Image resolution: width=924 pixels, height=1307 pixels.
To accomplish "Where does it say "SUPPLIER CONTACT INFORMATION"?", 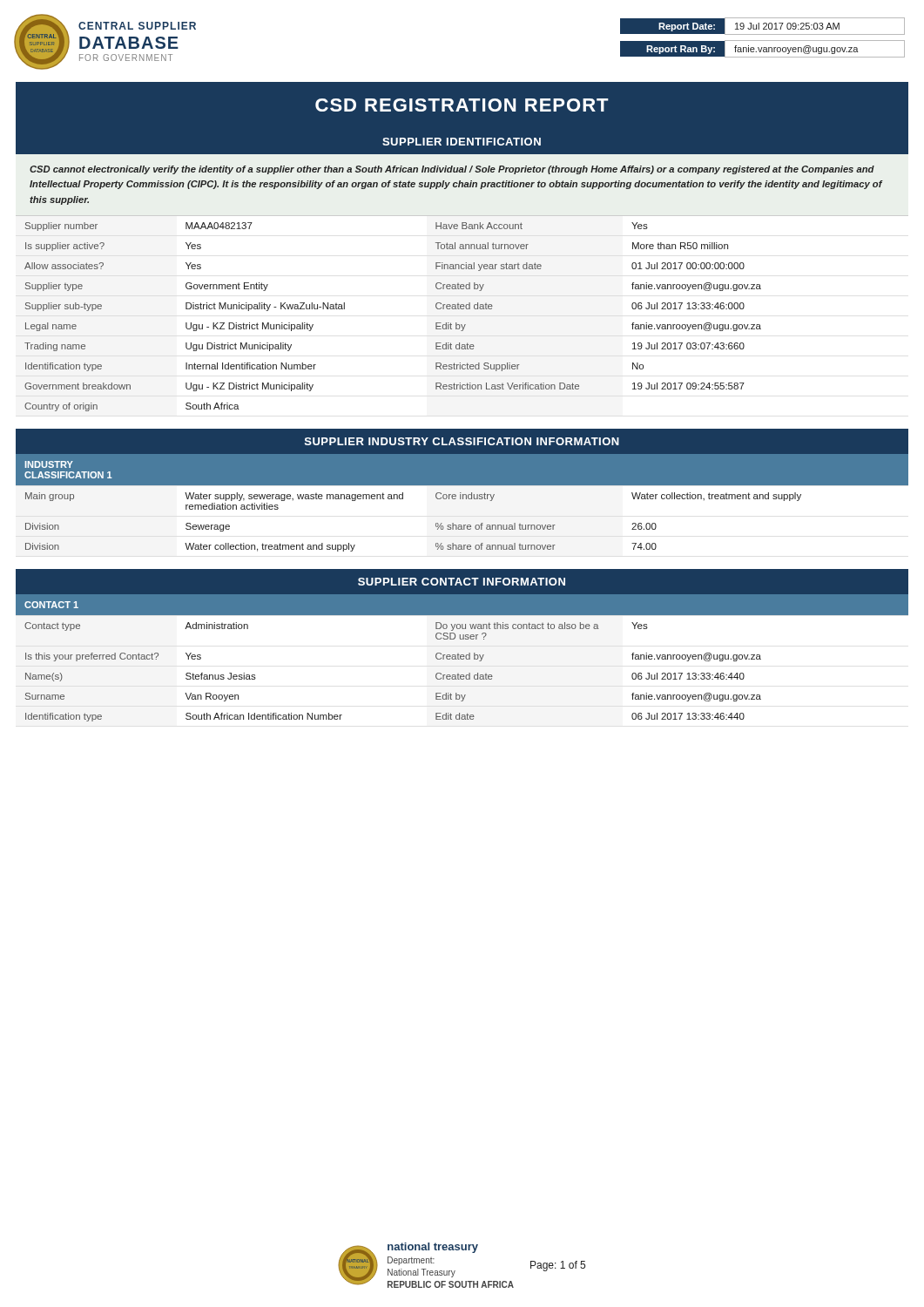I will (x=462, y=582).
